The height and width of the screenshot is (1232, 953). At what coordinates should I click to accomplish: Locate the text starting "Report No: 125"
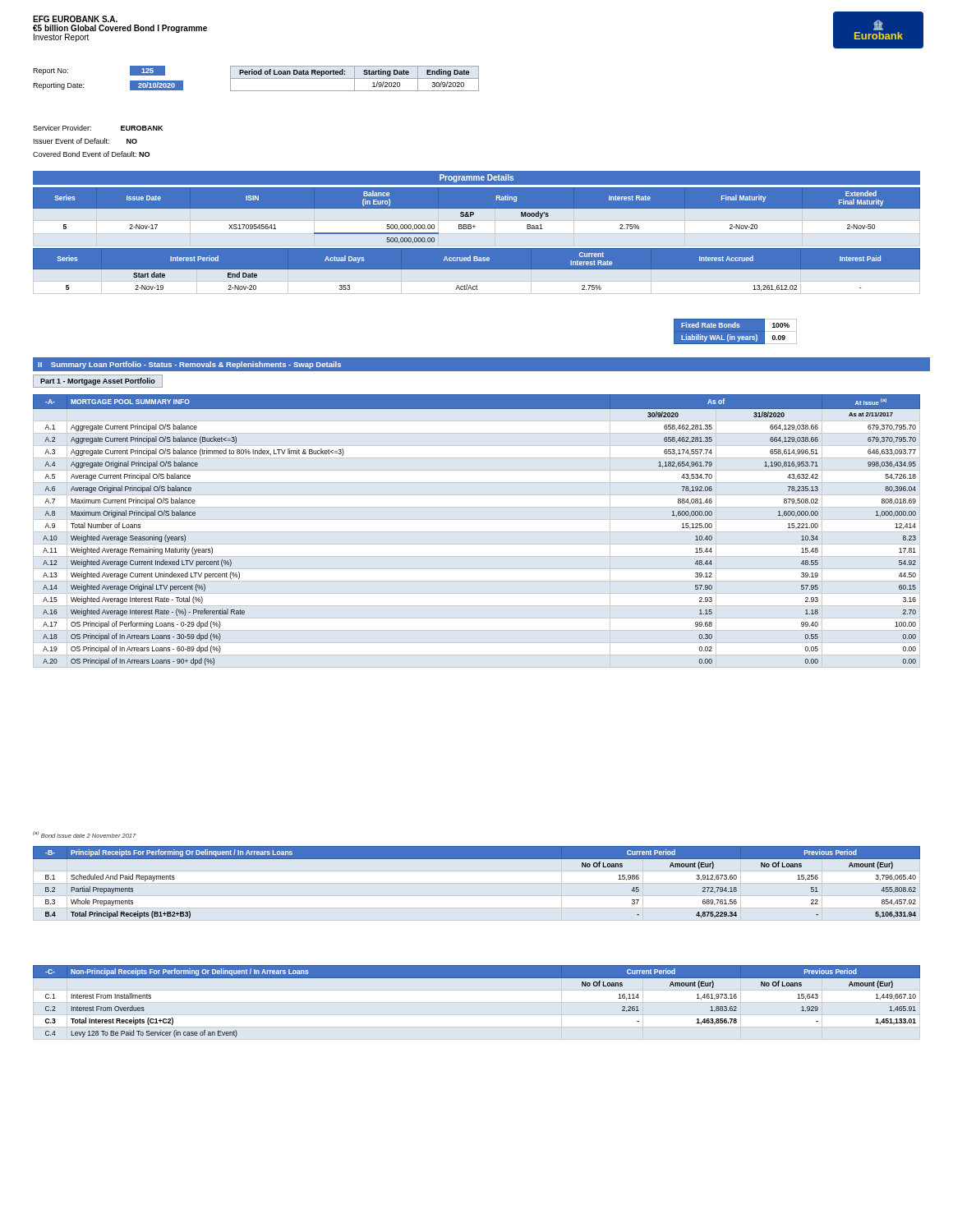pyautogui.click(x=48, y=69)
